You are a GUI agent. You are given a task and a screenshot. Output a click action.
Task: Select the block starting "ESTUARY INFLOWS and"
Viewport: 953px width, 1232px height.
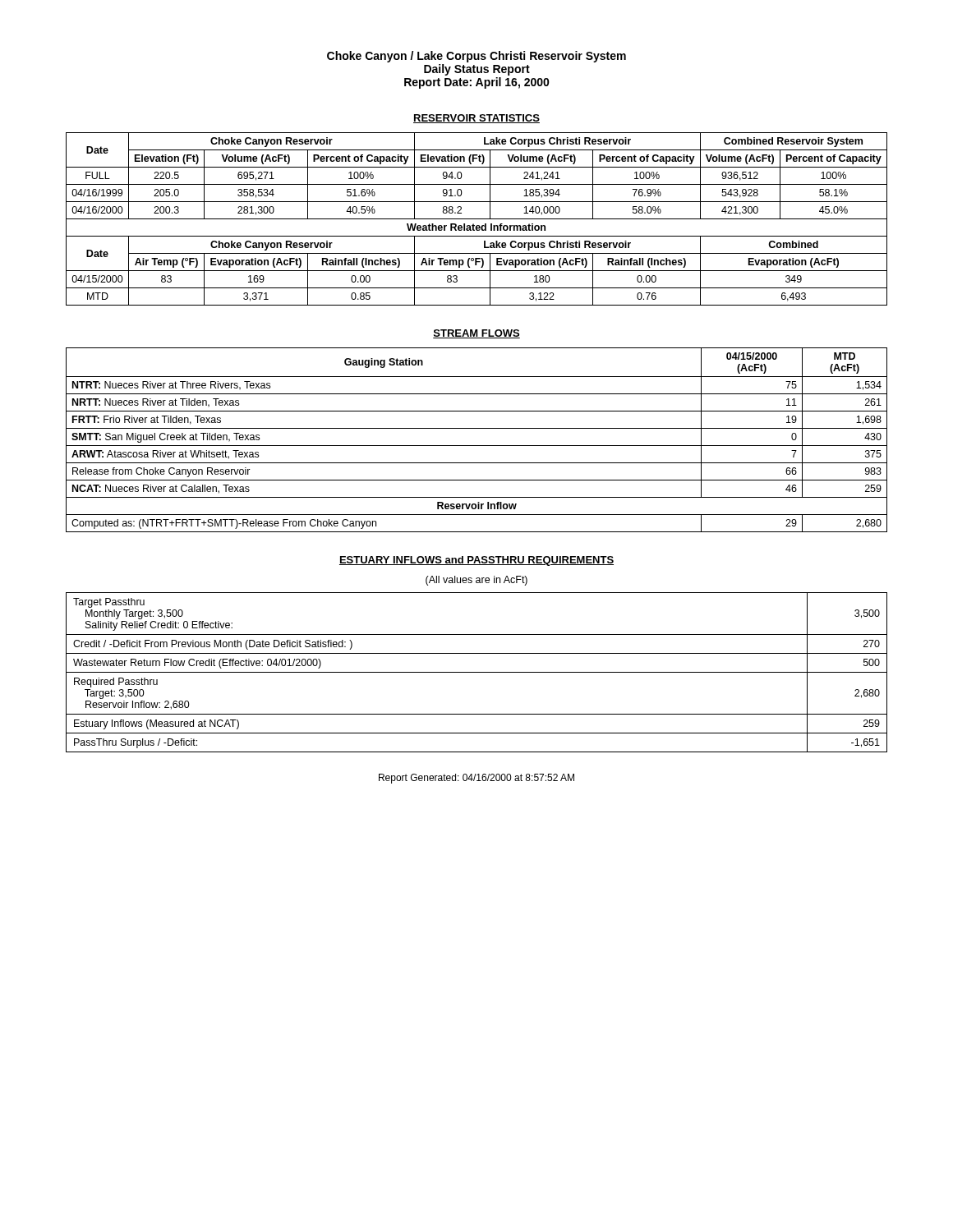pos(476,560)
